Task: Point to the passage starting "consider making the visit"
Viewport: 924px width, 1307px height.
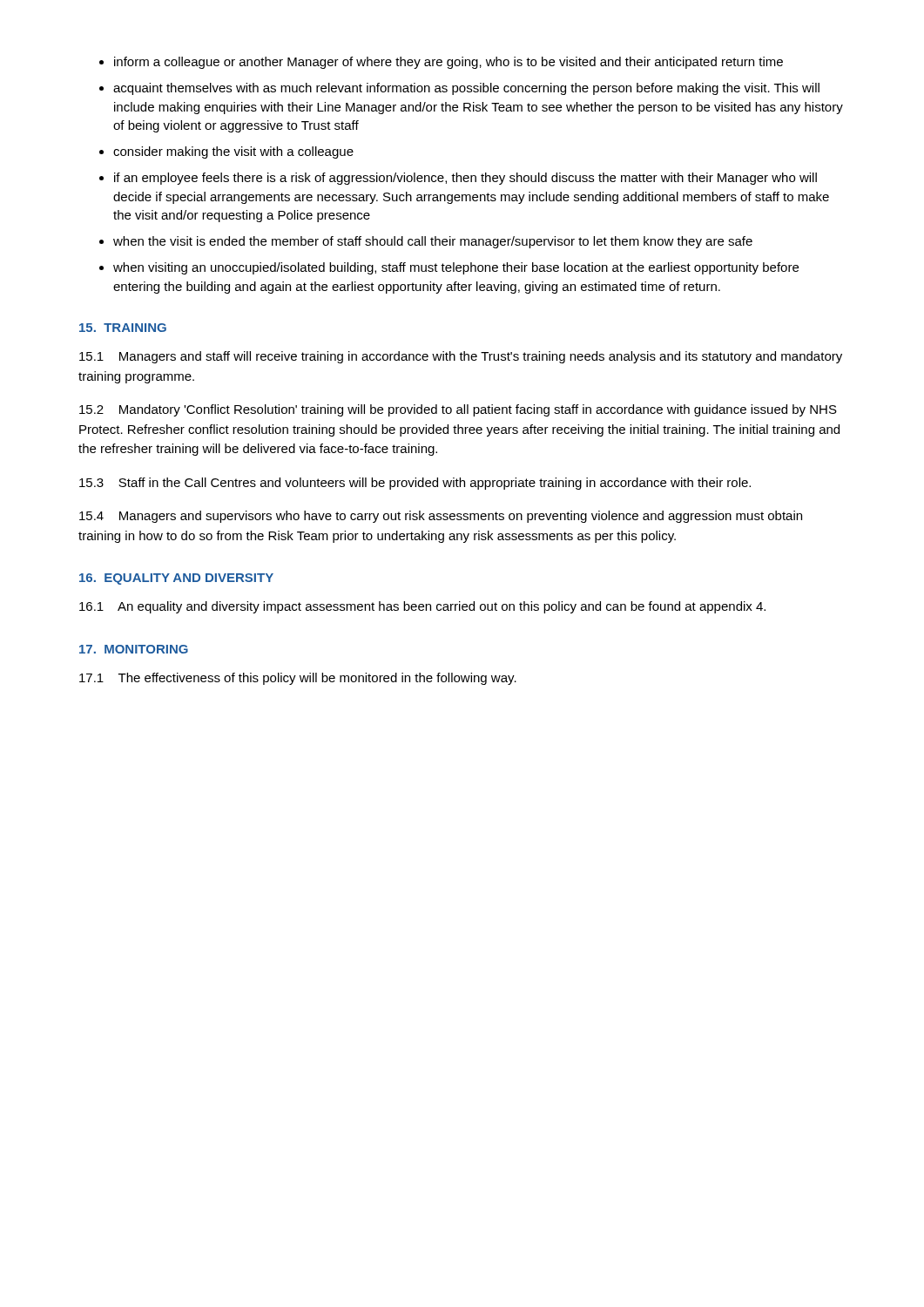Action: (233, 152)
